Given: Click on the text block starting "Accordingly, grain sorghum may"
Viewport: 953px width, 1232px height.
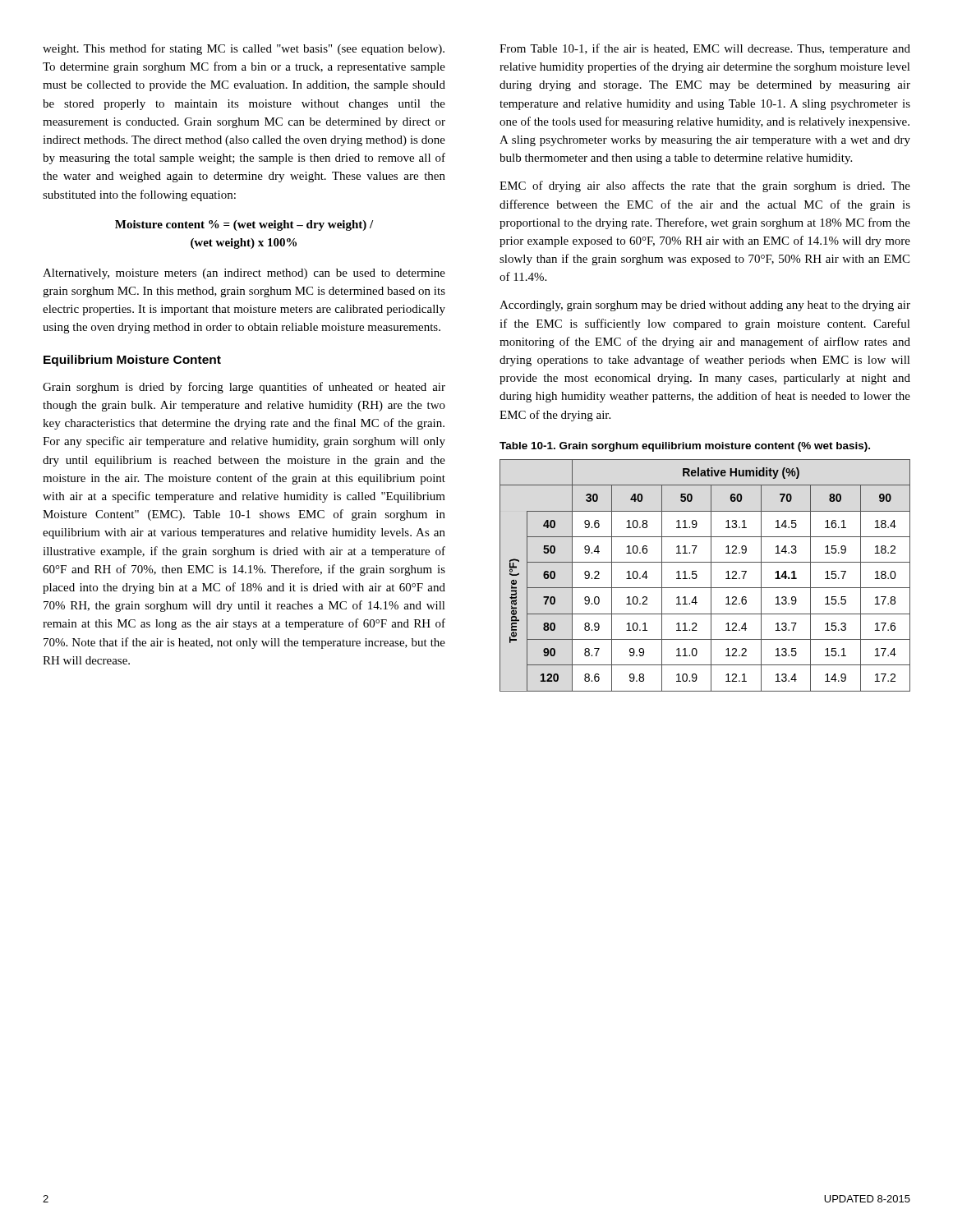Looking at the screenshot, I should 705,360.
